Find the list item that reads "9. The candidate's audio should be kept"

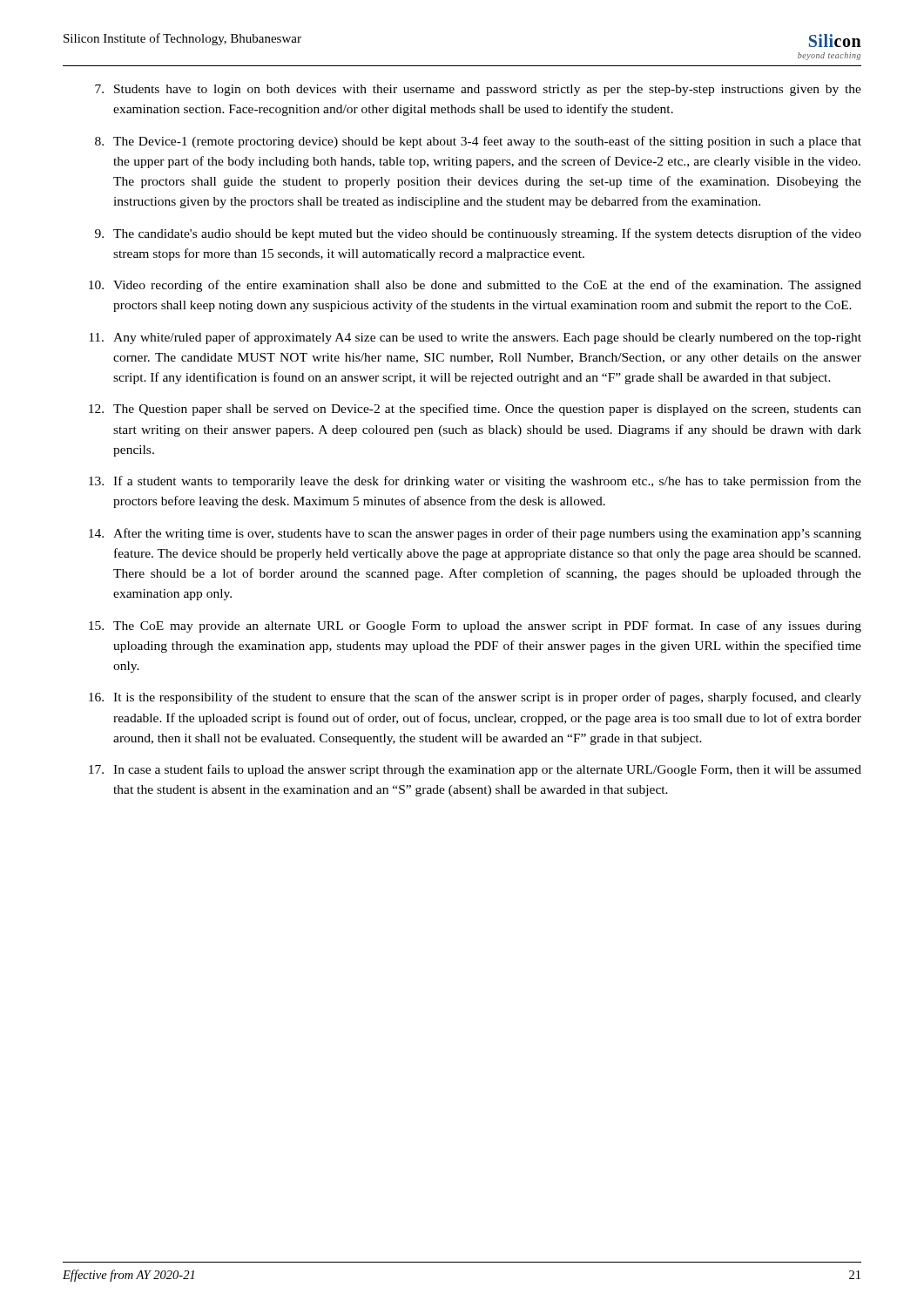pyautogui.click(x=462, y=243)
